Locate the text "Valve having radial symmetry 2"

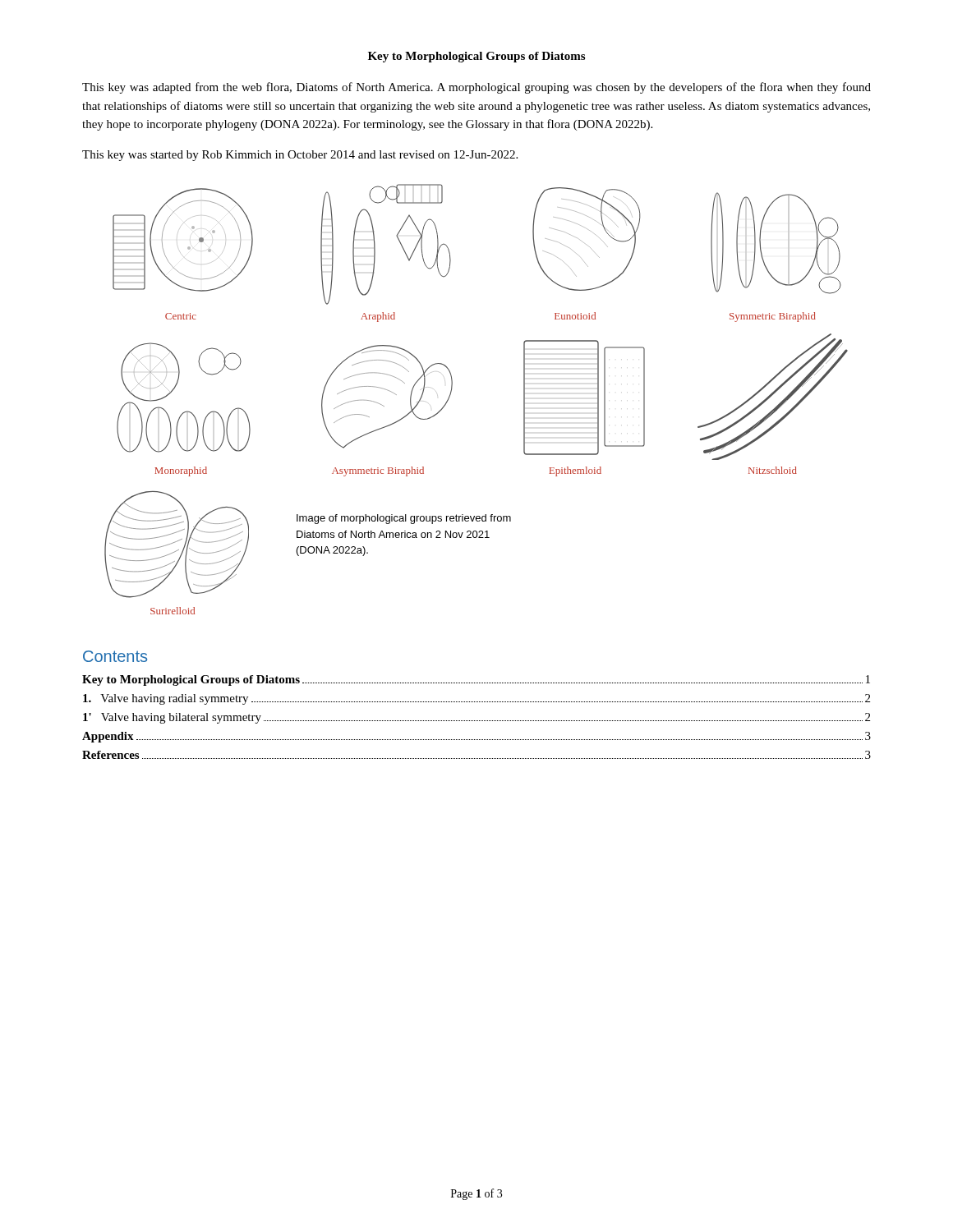(476, 699)
